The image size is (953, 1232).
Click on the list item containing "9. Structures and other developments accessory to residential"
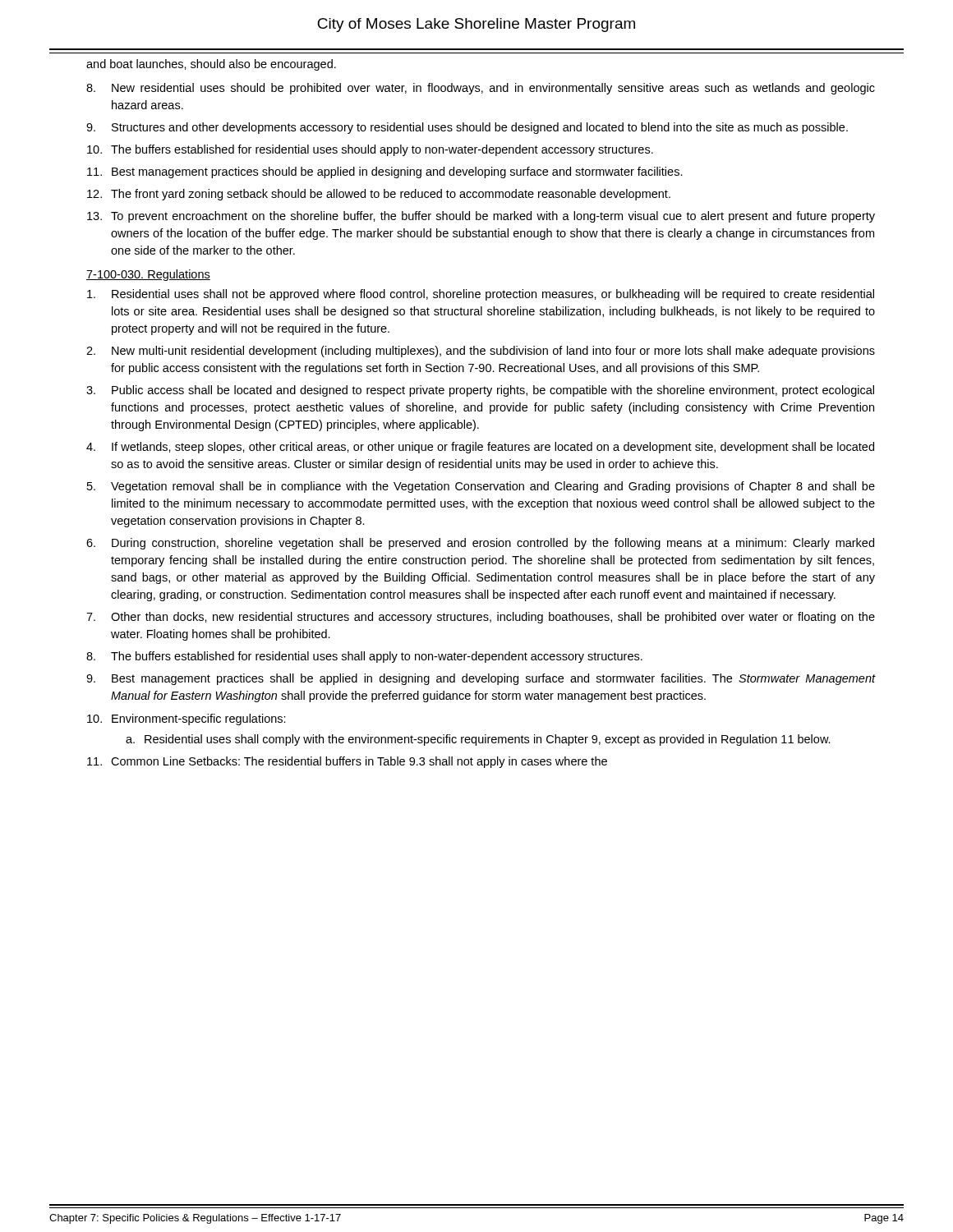coord(481,128)
